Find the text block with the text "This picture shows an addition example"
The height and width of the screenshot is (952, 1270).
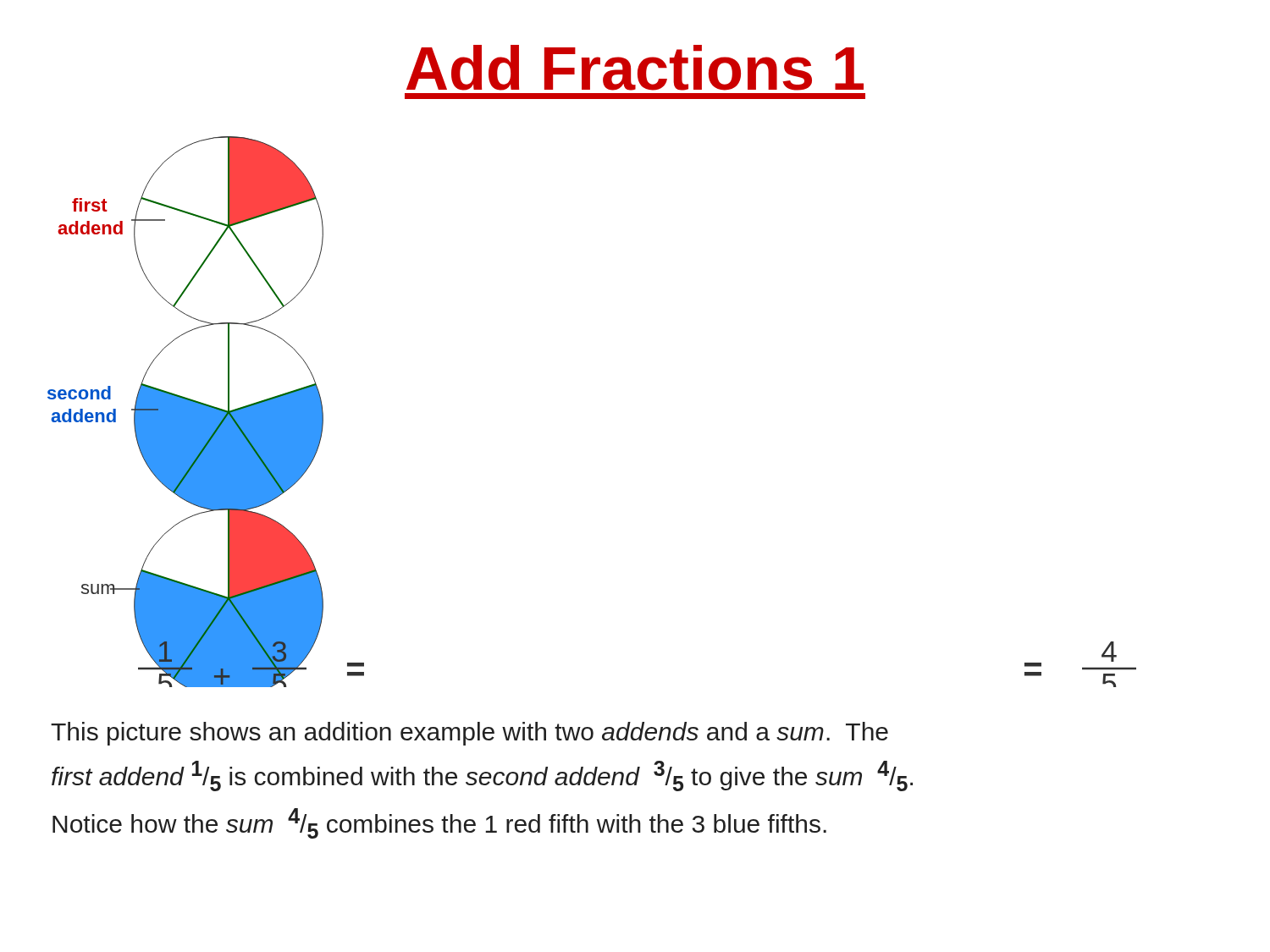(x=483, y=780)
